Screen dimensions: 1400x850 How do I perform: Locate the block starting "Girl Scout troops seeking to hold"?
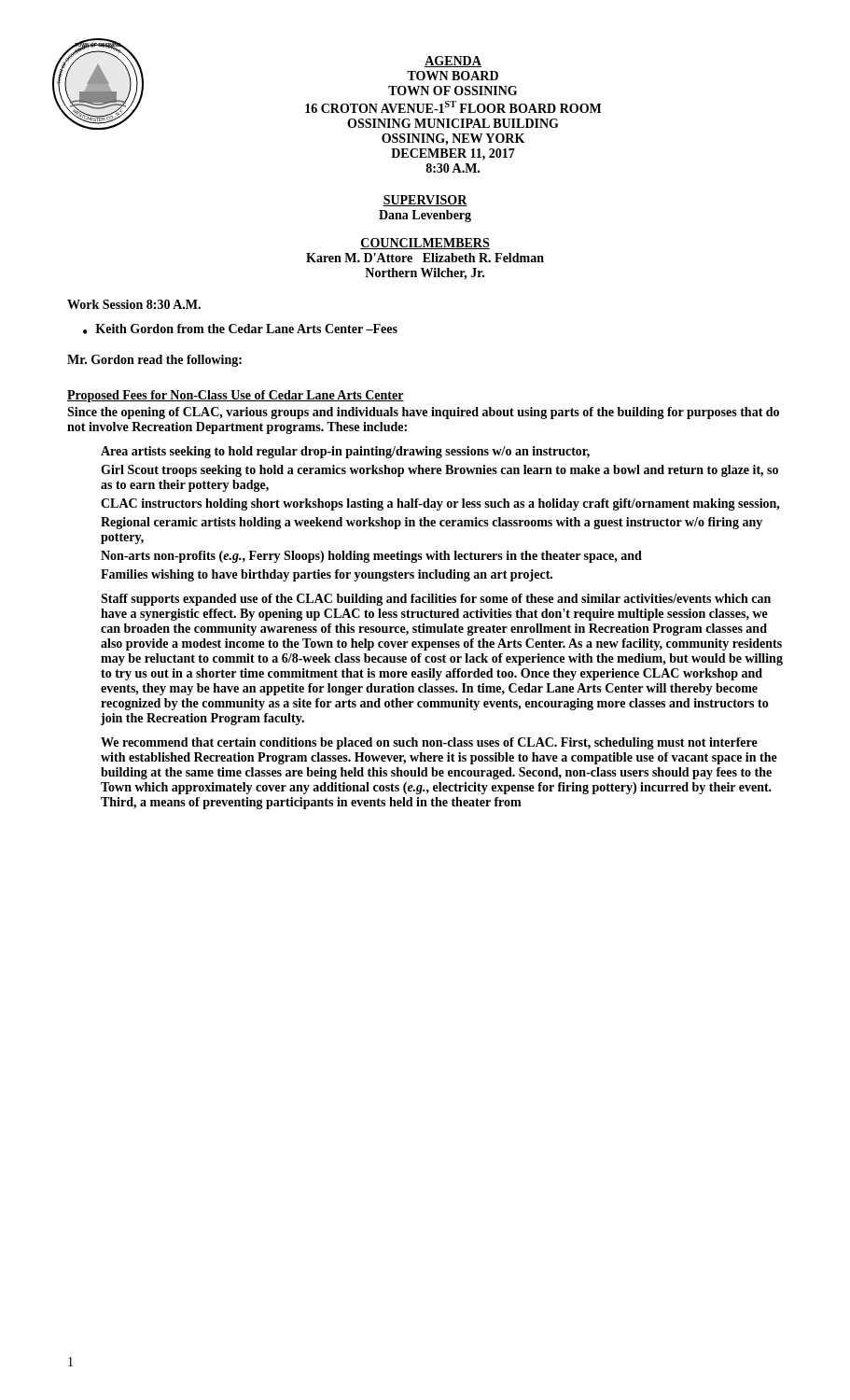[442, 478]
